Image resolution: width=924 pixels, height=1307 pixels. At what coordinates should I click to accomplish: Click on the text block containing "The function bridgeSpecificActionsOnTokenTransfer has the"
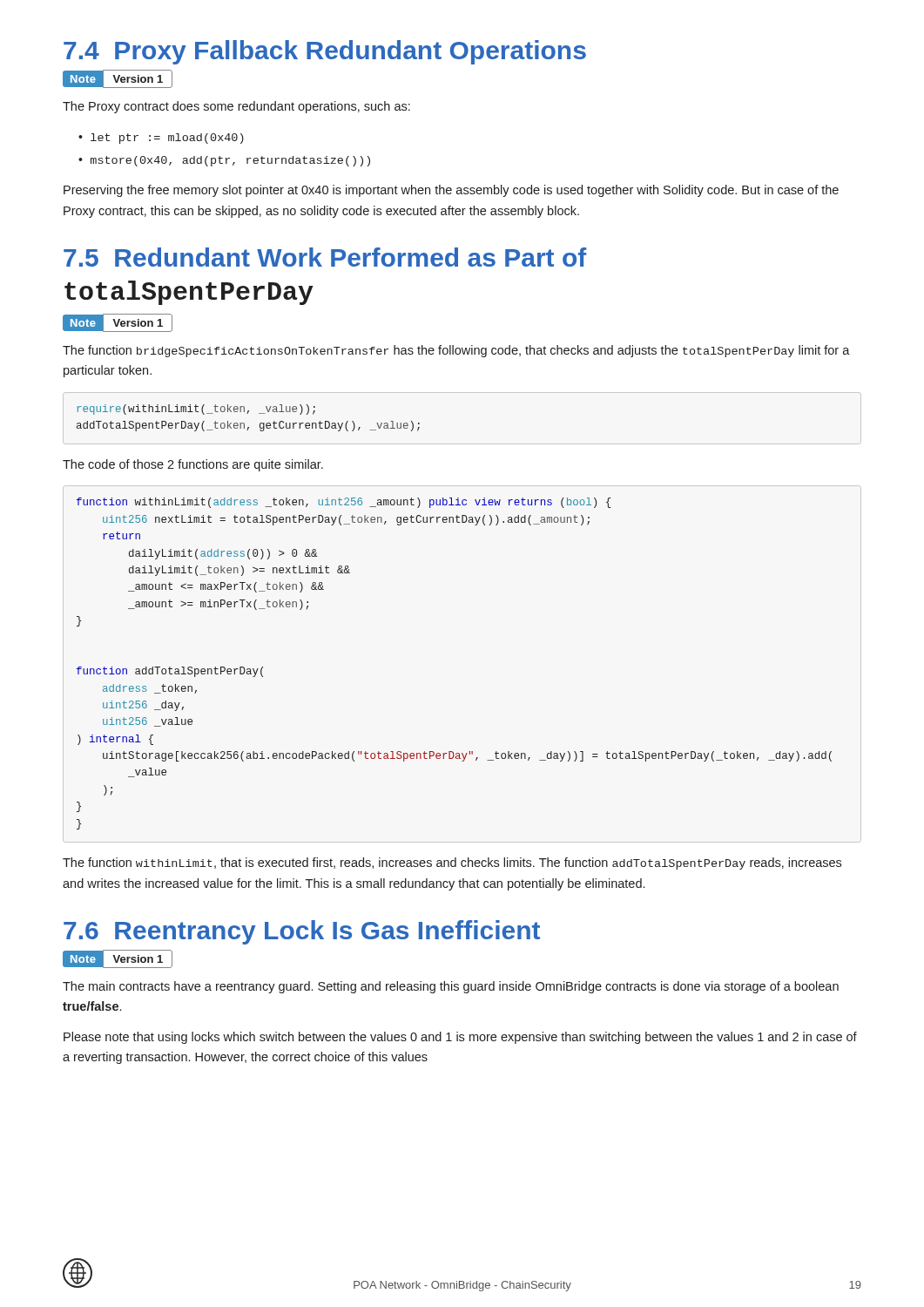pos(456,360)
